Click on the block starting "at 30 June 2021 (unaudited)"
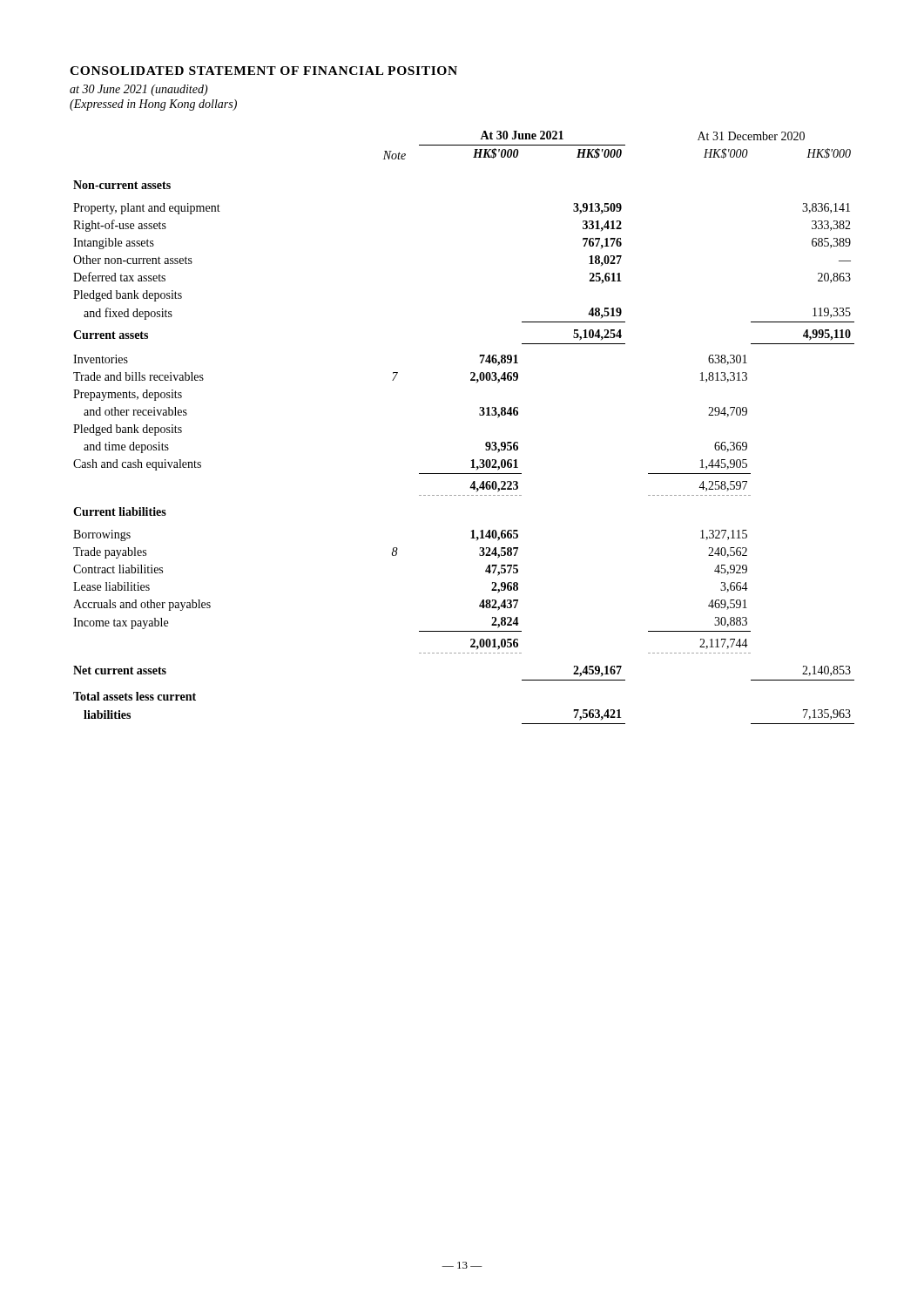Image resolution: width=924 pixels, height=1307 pixels. 139,89
